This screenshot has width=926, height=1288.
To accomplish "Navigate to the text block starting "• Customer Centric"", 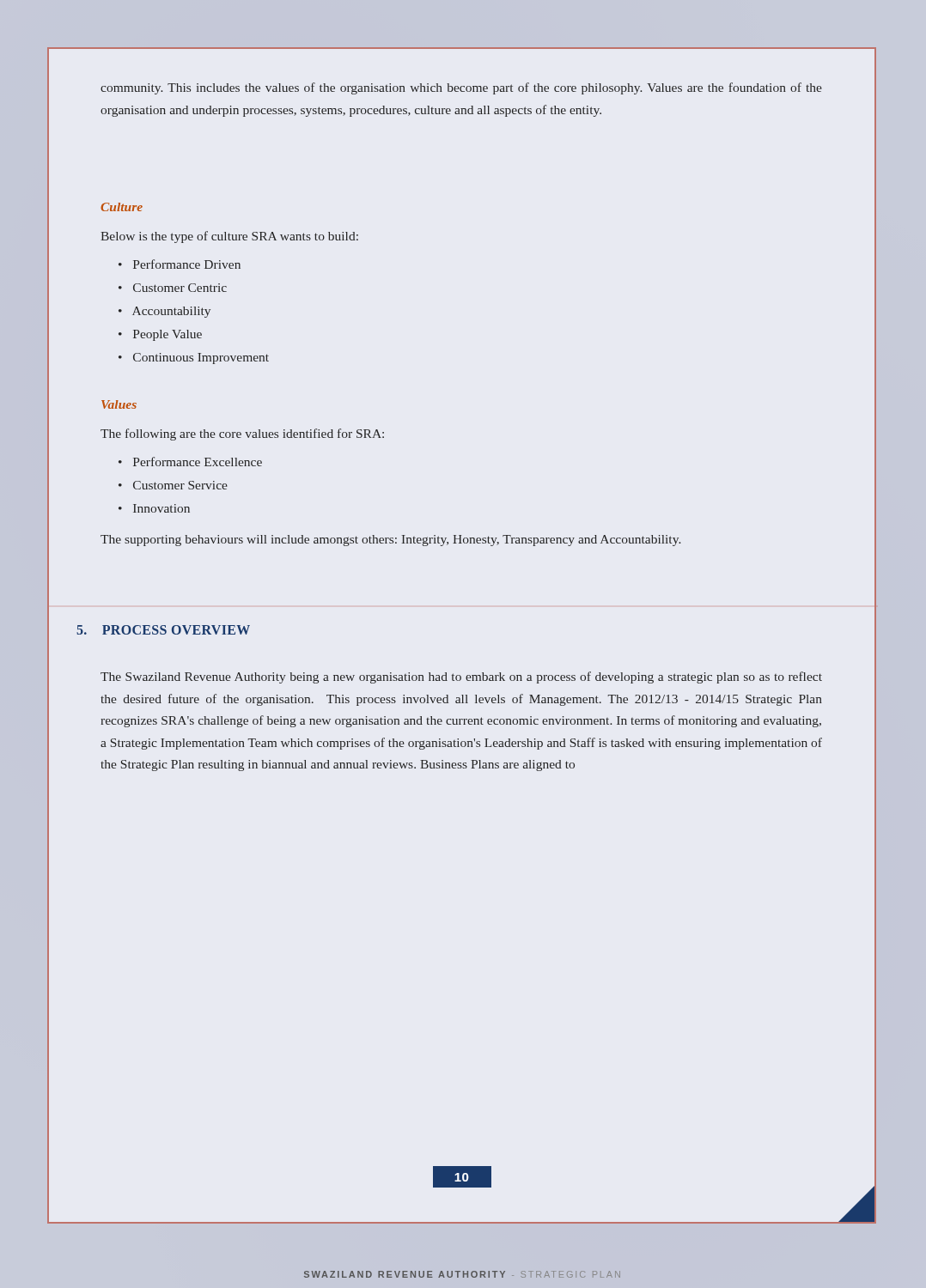I will tap(172, 287).
